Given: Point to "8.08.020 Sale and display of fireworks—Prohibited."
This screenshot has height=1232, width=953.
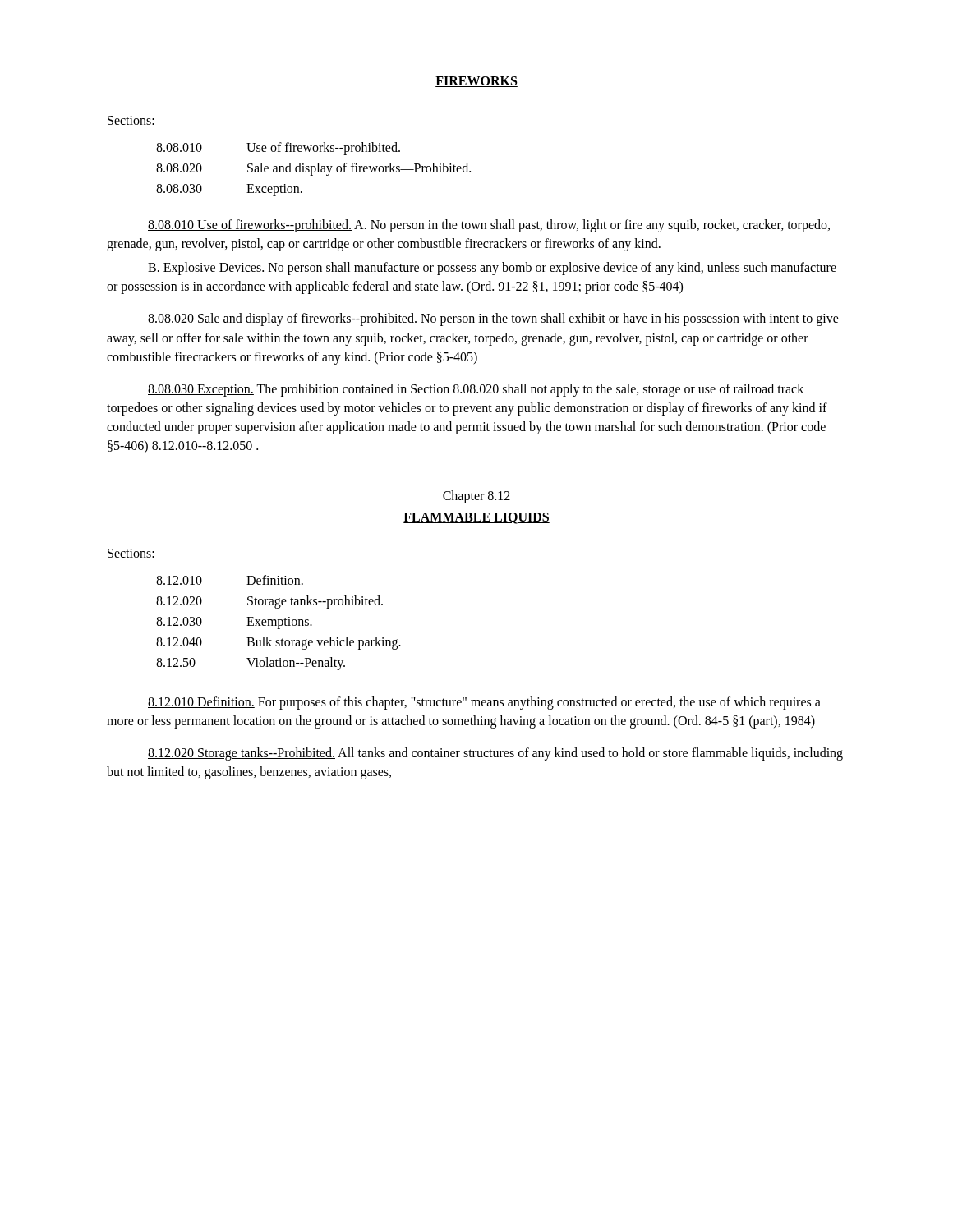Looking at the screenshot, I should click(x=314, y=168).
